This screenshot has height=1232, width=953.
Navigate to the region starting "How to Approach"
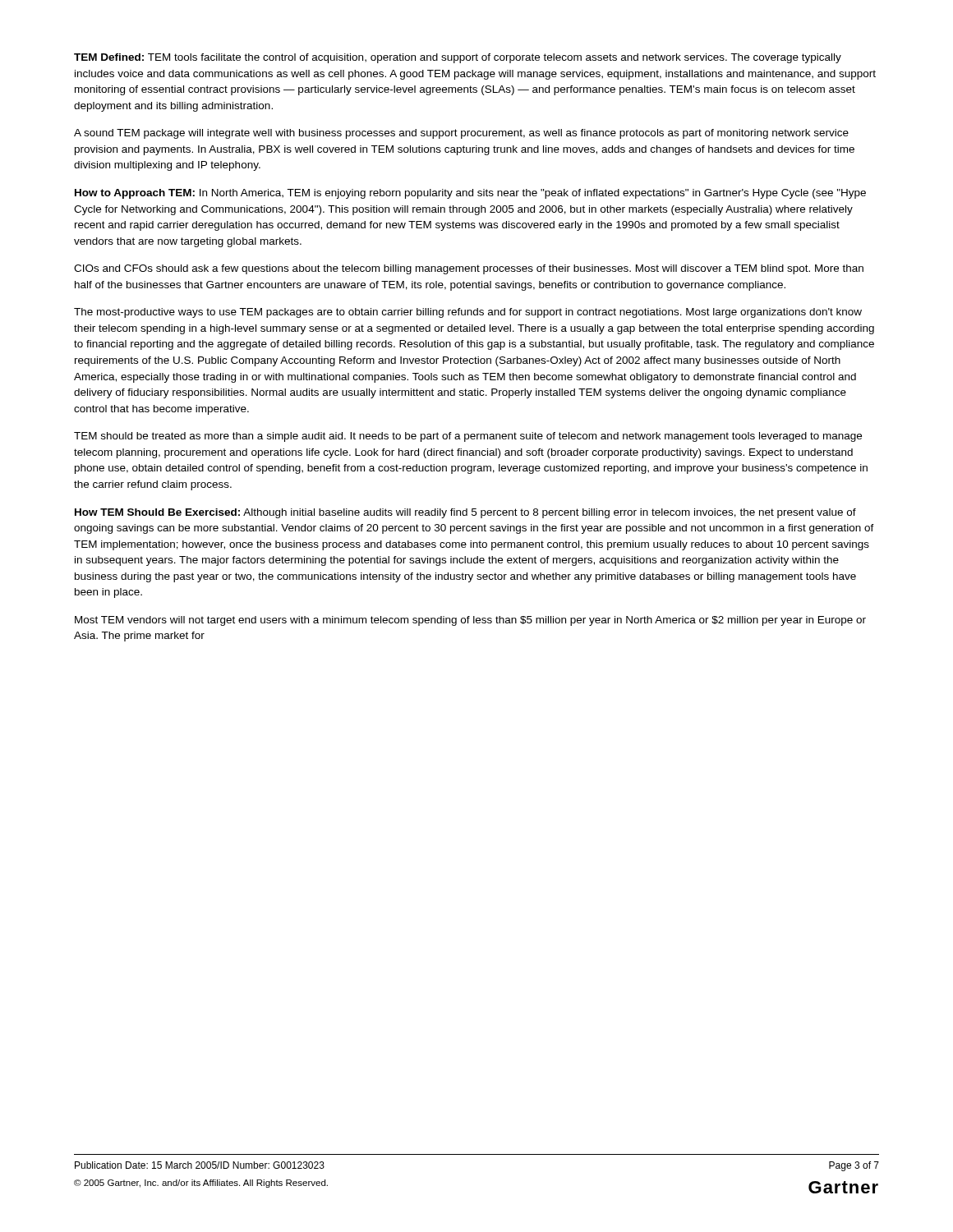[470, 217]
